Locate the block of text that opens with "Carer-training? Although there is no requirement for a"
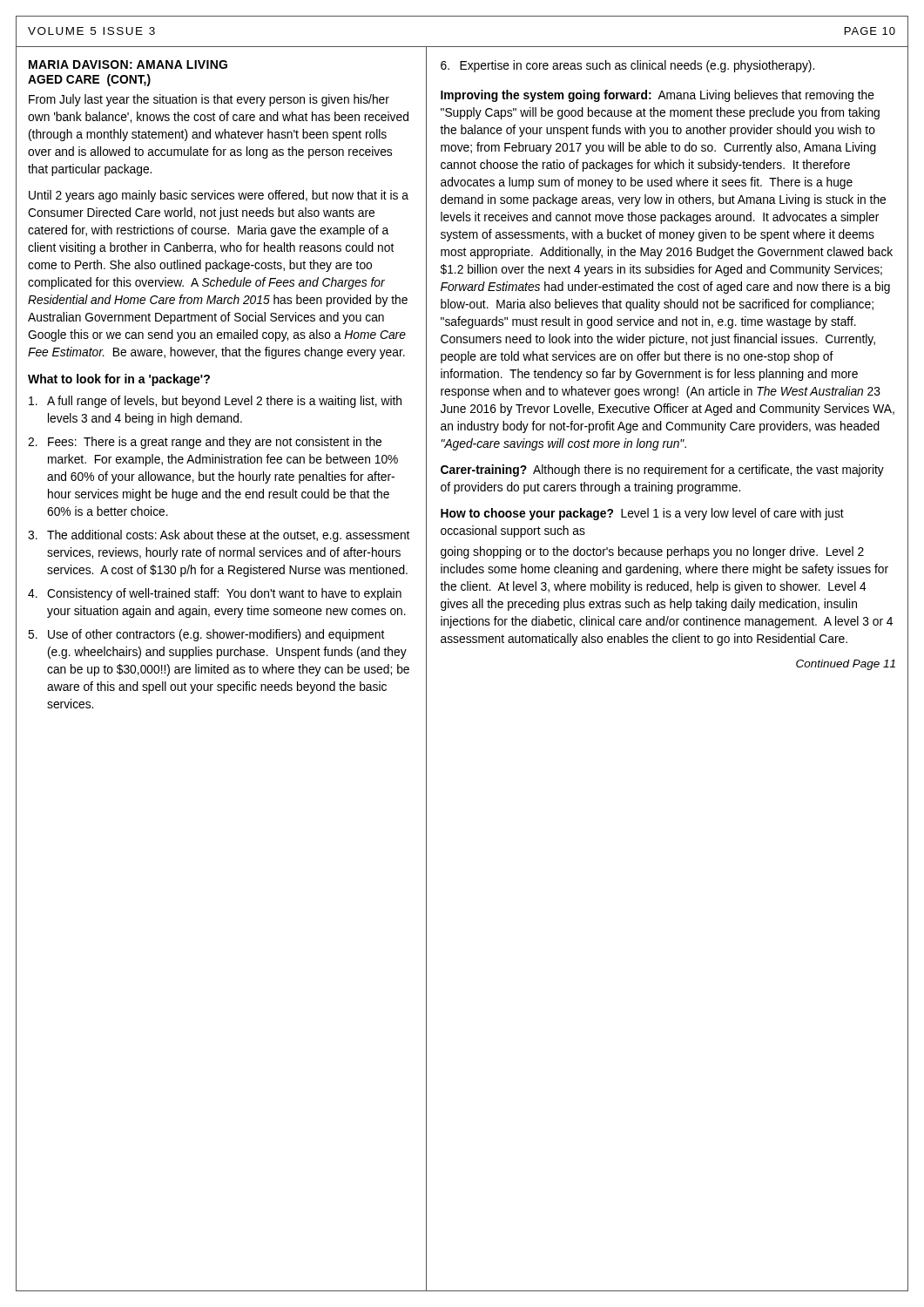Viewport: 924px width, 1307px height. (x=662, y=479)
